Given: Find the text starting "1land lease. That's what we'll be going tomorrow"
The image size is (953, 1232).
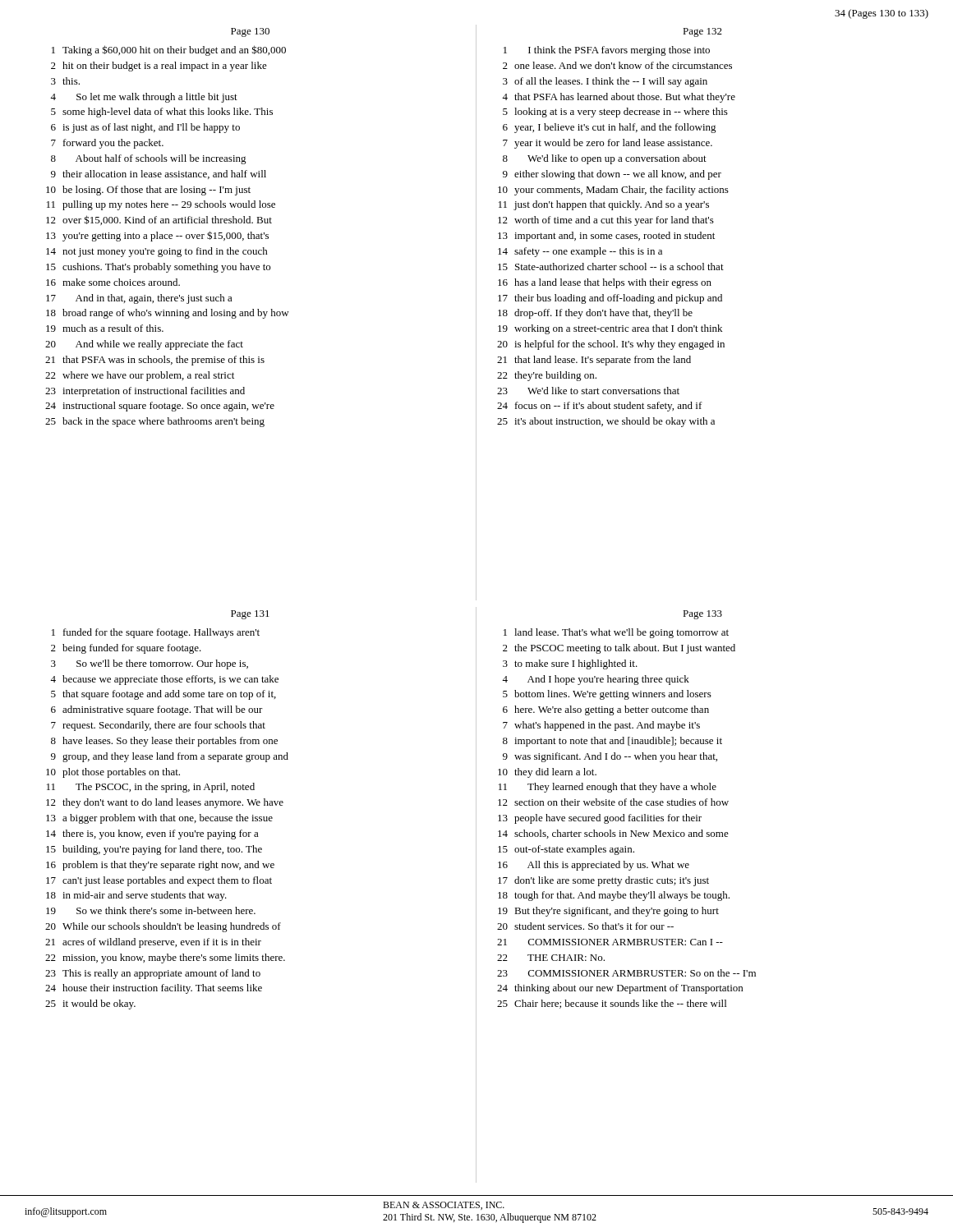Looking at the screenshot, I should click(x=702, y=818).
